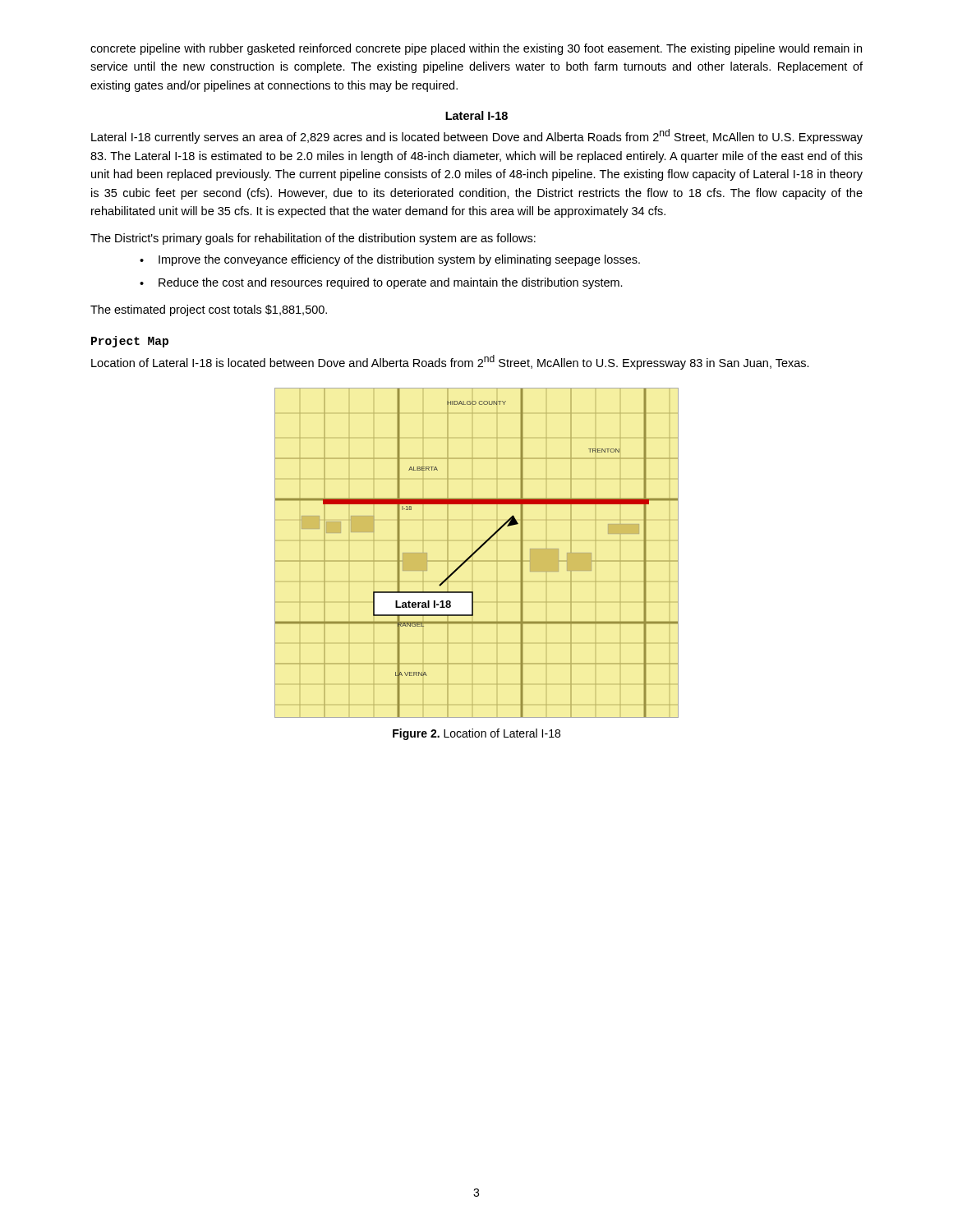Locate the text block with the text "Lateral I-18 currently"
Viewport: 953px width, 1232px height.
(476, 173)
